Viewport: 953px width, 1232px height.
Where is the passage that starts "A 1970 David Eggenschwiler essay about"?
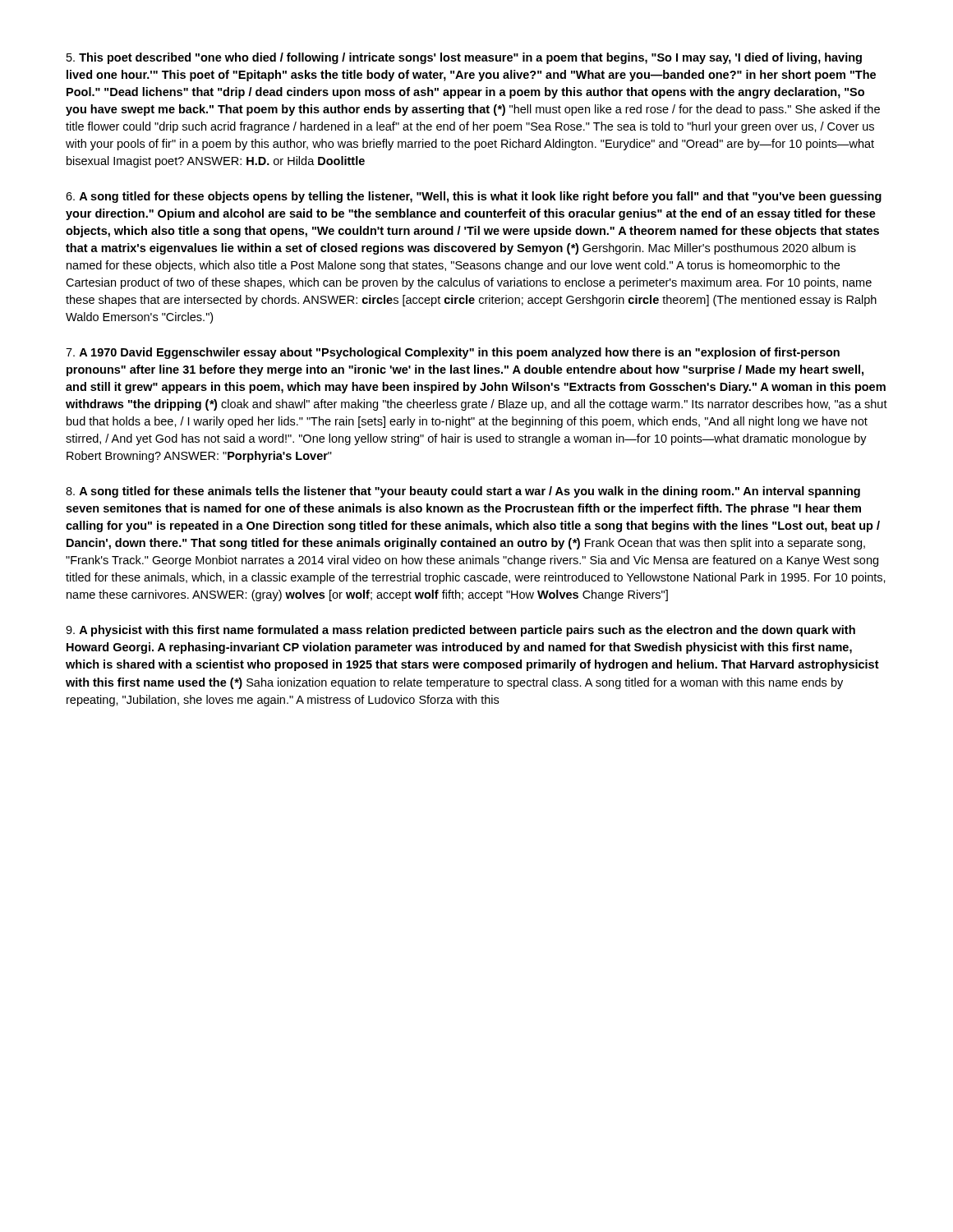pos(476,404)
